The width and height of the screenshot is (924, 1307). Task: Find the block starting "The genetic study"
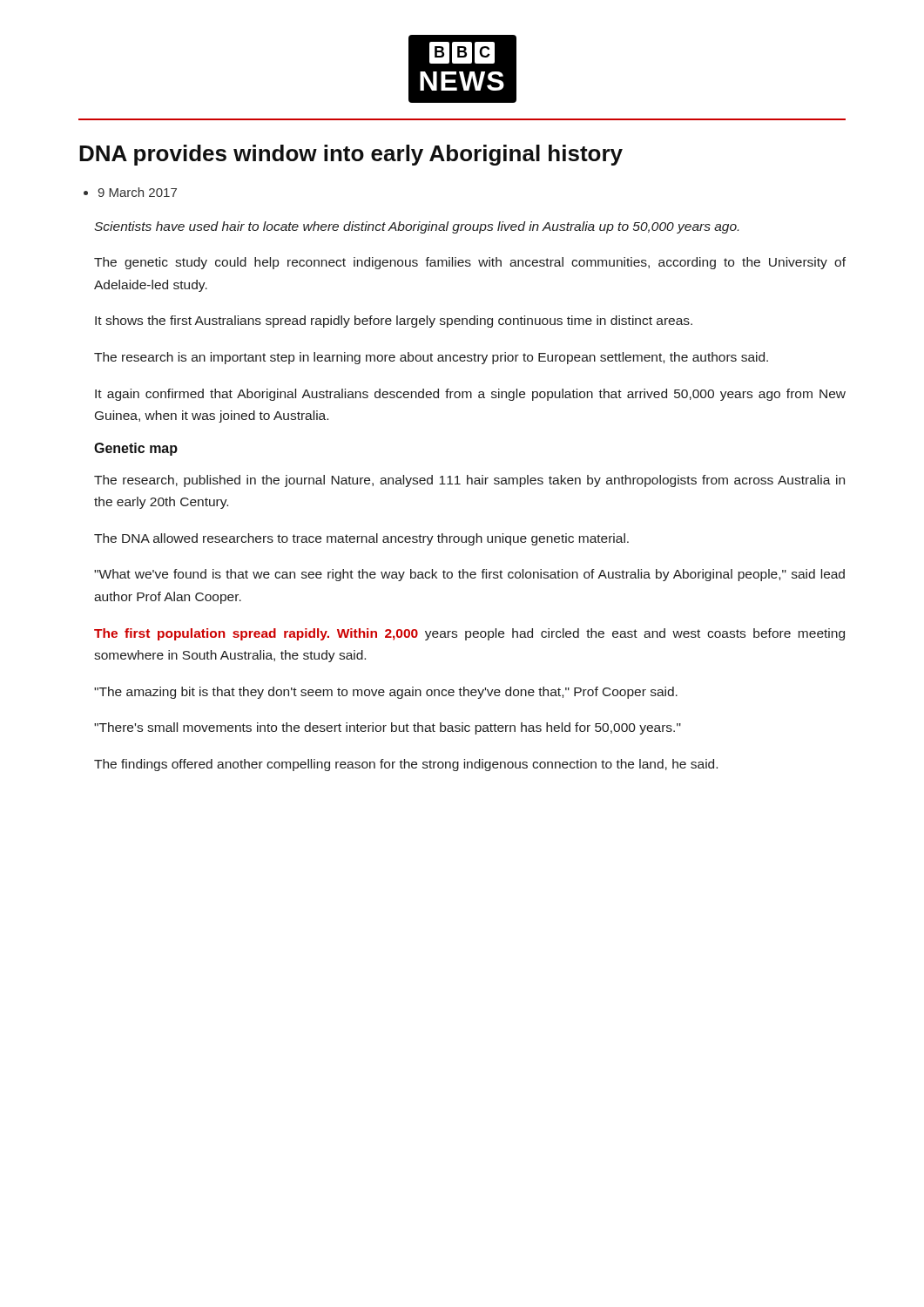tap(470, 273)
